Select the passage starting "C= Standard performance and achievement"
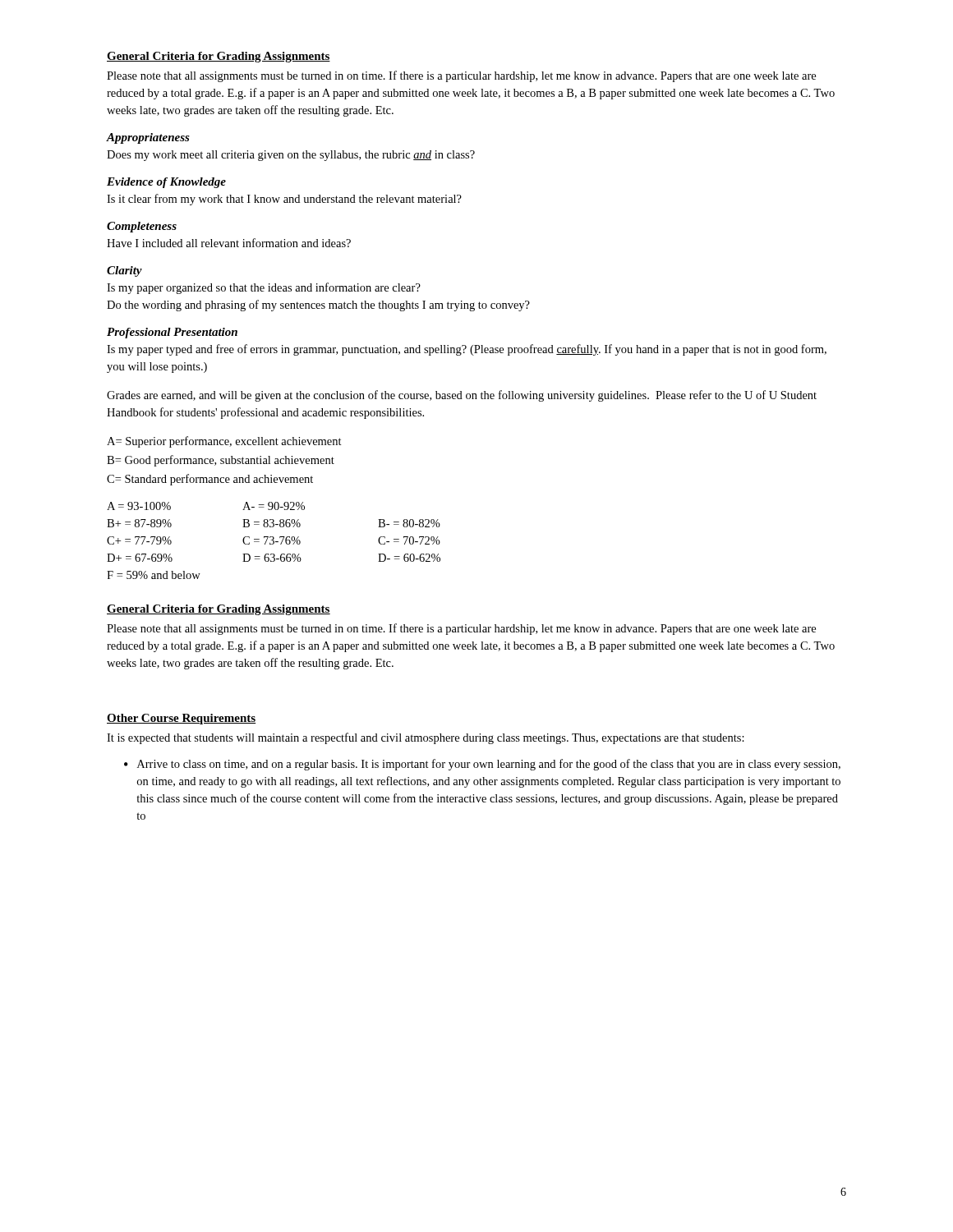This screenshot has width=953, height=1232. point(210,479)
